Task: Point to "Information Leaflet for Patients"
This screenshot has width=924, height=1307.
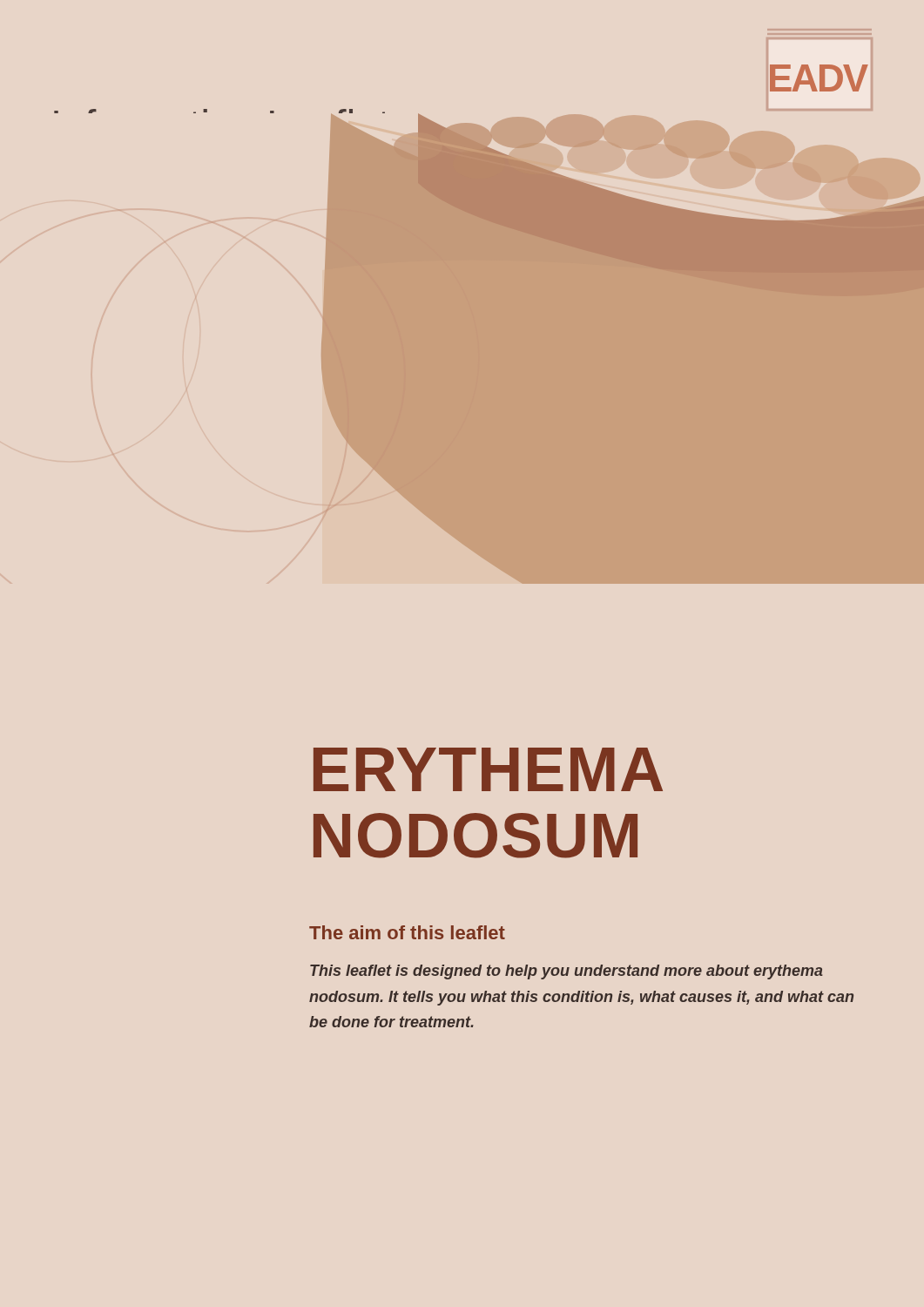Action: 220,149
